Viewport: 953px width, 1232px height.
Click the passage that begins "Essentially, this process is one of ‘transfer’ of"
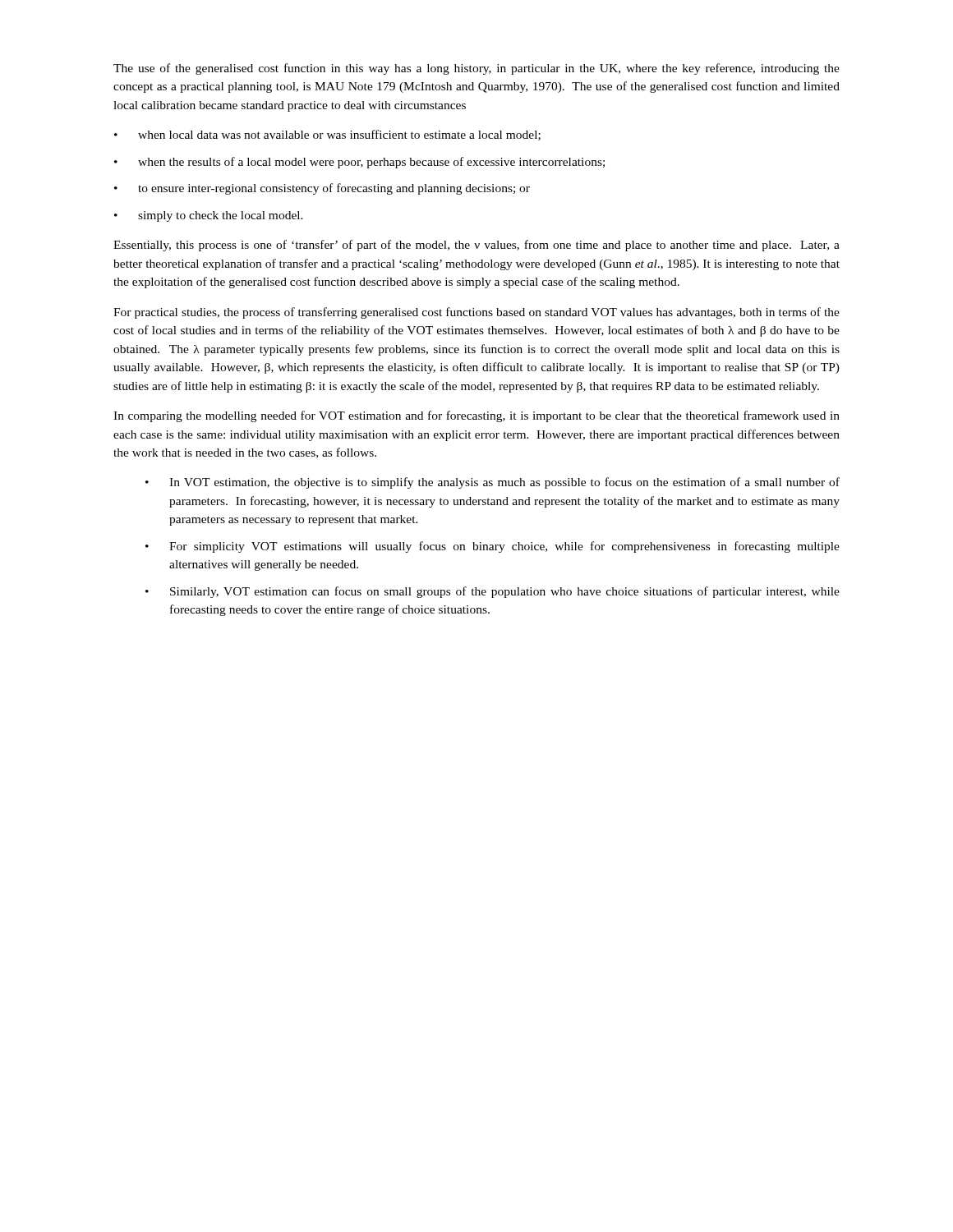pos(476,263)
